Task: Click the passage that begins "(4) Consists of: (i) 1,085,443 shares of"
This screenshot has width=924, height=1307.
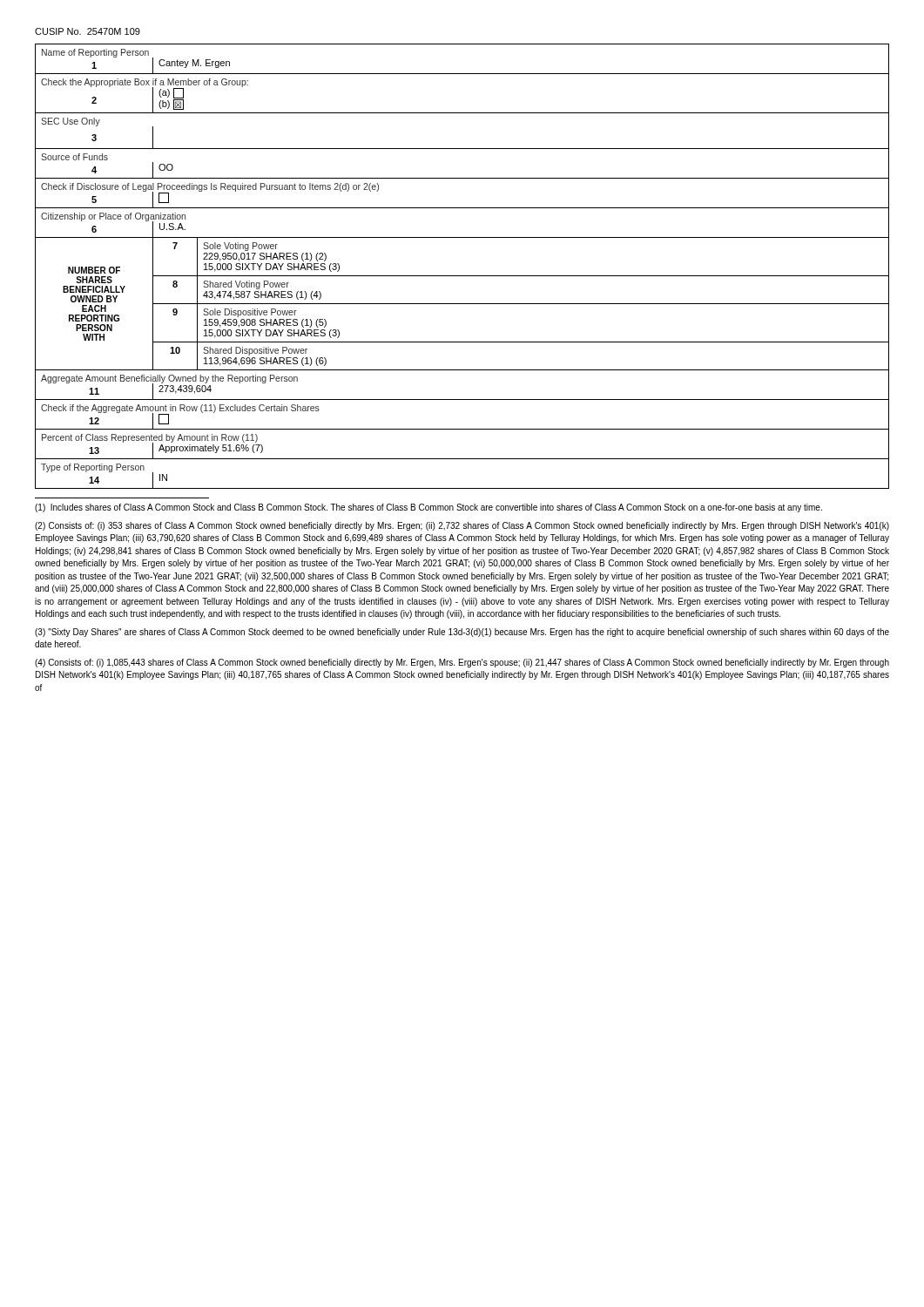Action: (462, 675)
